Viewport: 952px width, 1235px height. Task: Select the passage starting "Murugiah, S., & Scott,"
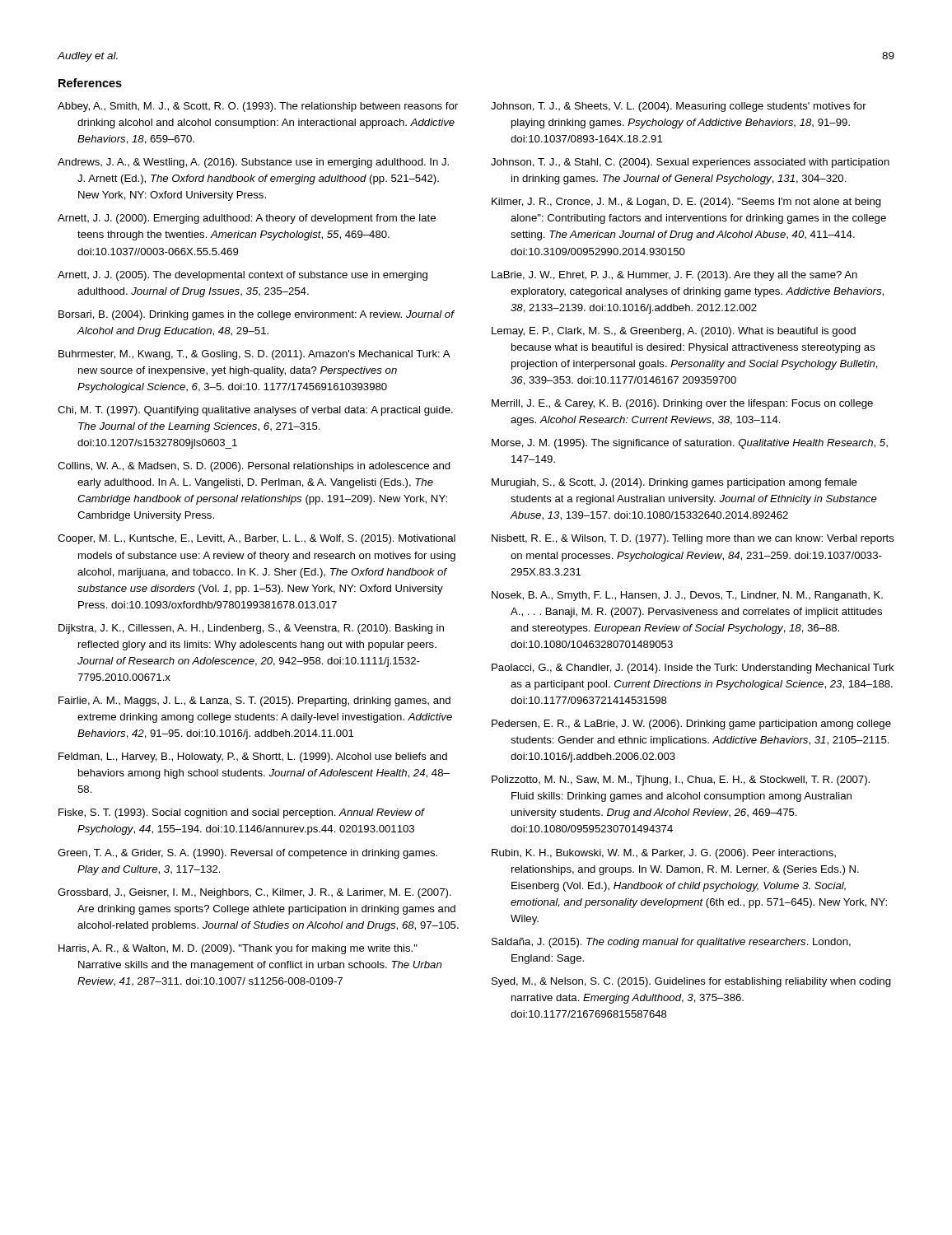pyautogui.click(x=684, y=499)
